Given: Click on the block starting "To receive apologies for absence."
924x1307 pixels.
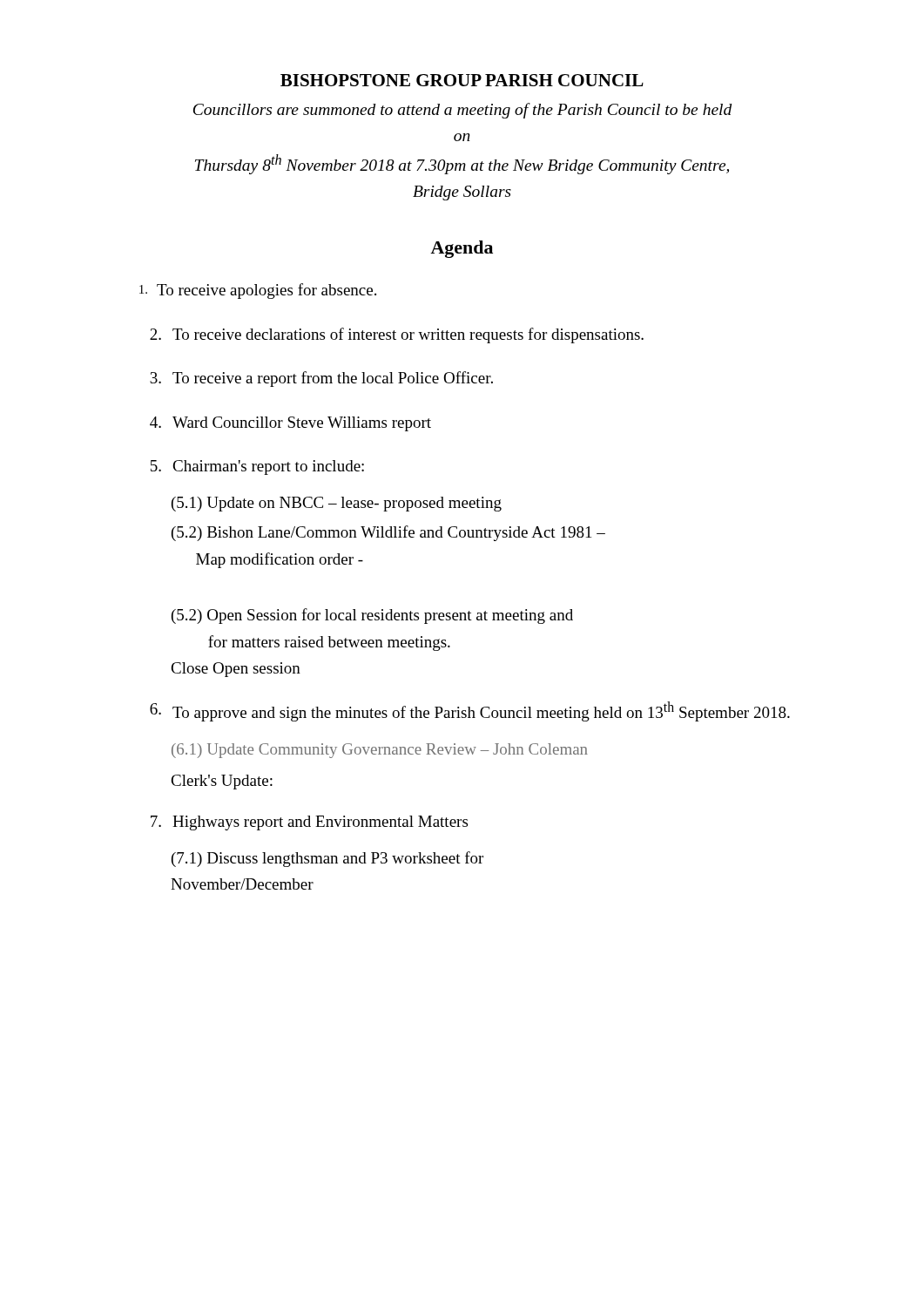Looking at the screenshot, I should click(x=258, y=291).
